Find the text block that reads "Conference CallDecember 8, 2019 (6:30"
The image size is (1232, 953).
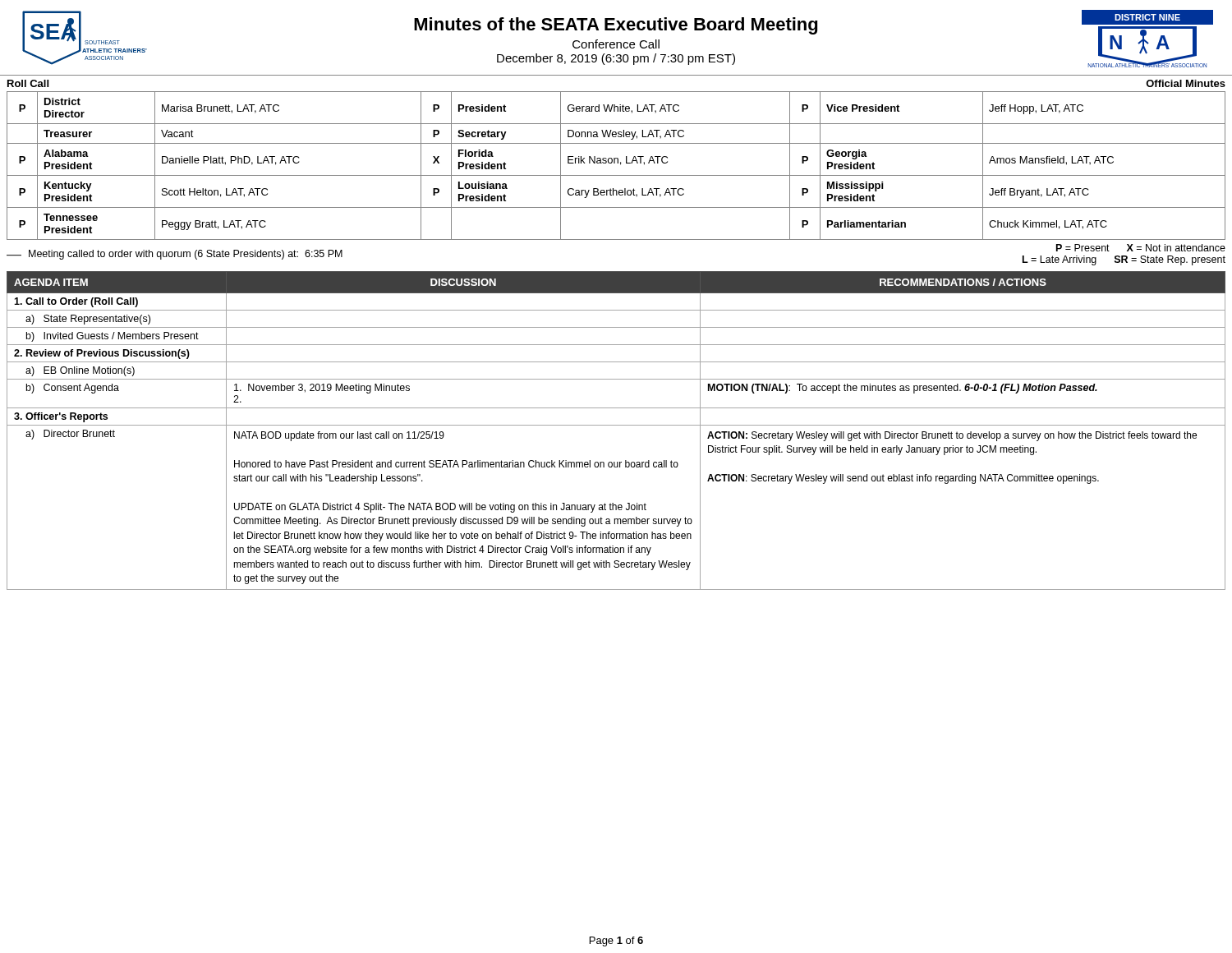(616, 51)
